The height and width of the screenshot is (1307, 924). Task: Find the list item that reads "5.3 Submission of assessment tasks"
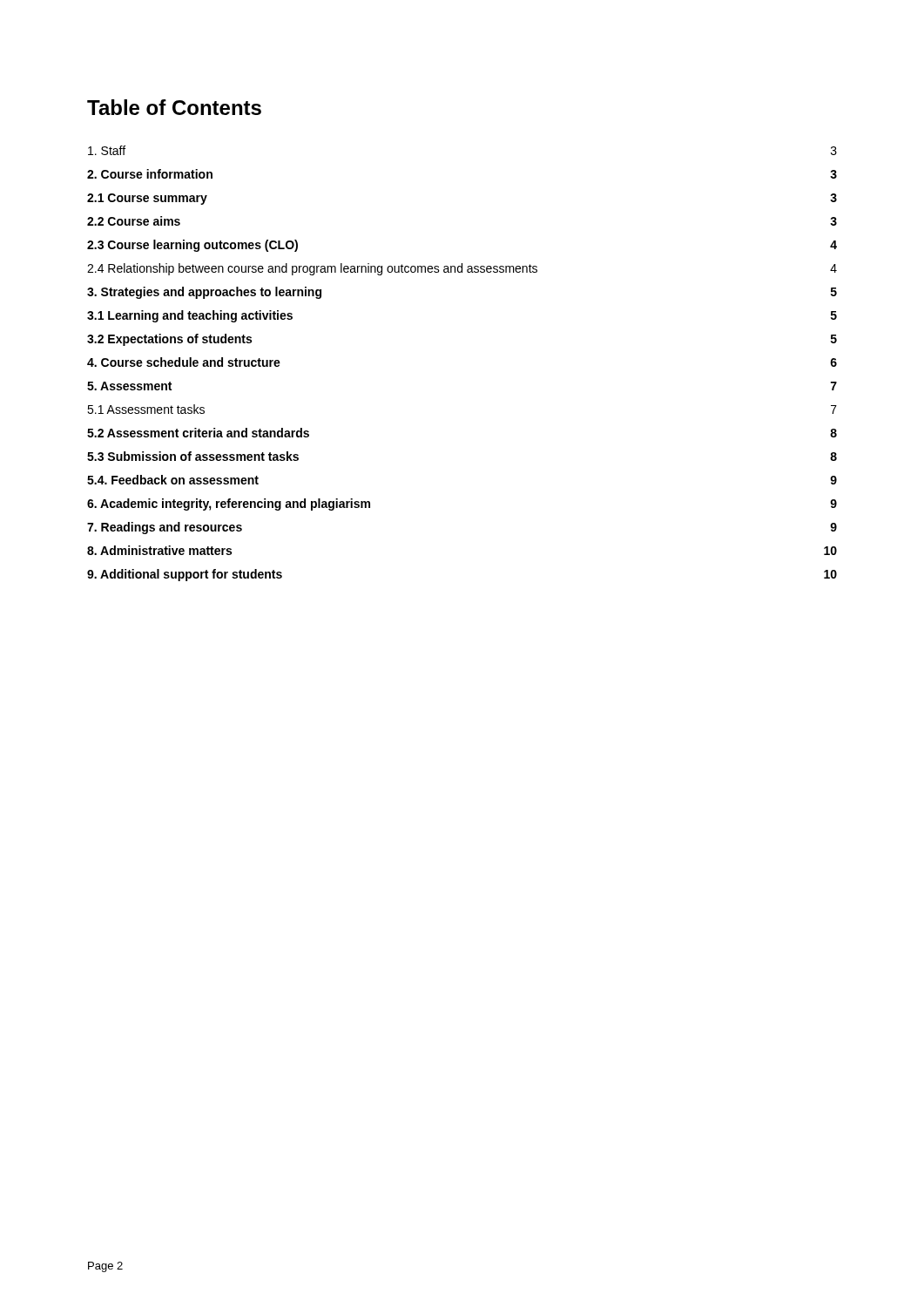coord(186,456)
